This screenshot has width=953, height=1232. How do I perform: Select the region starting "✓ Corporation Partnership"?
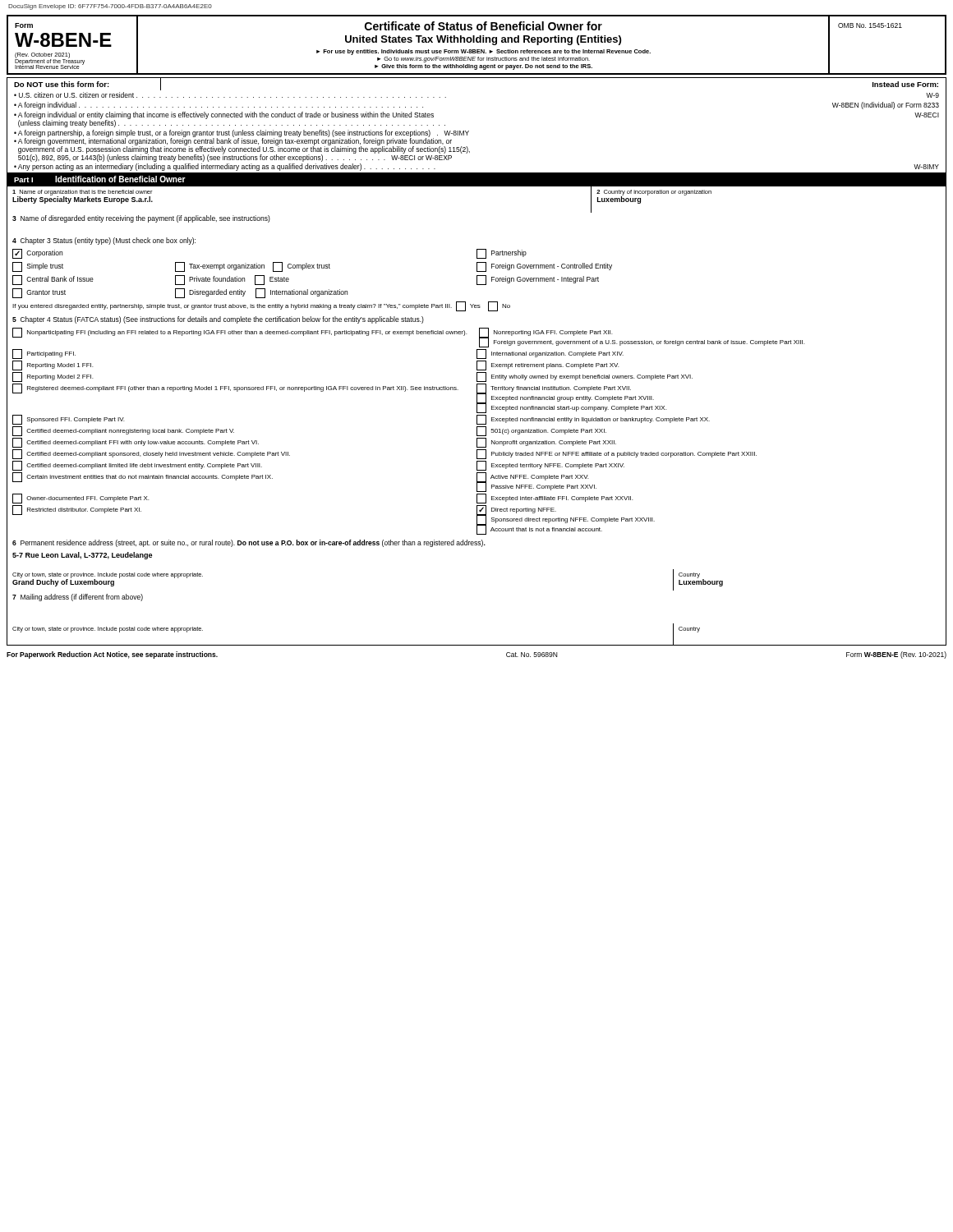[476, 254]
